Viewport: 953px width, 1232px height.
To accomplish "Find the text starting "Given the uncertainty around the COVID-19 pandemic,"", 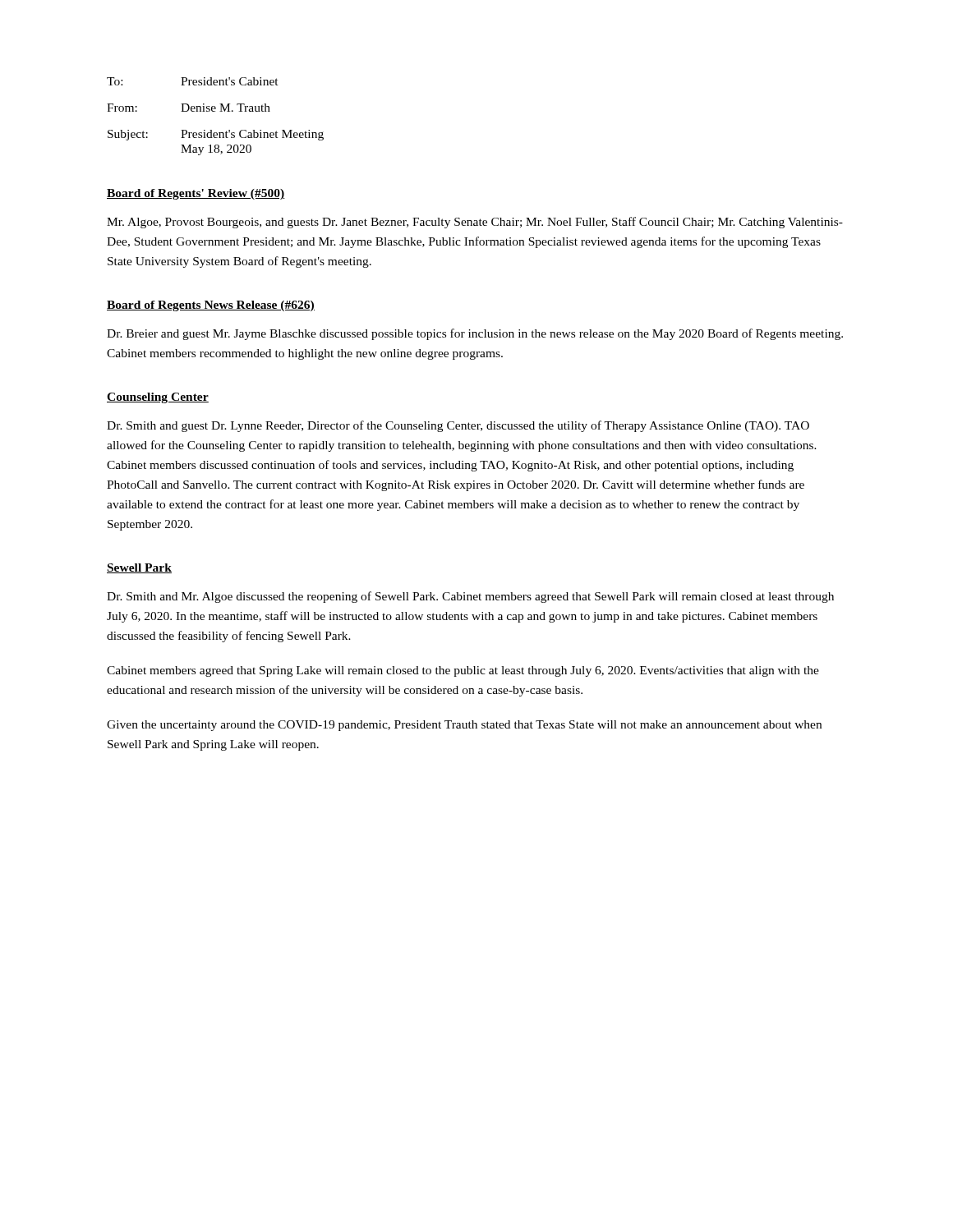I will (x=464, y=734).
